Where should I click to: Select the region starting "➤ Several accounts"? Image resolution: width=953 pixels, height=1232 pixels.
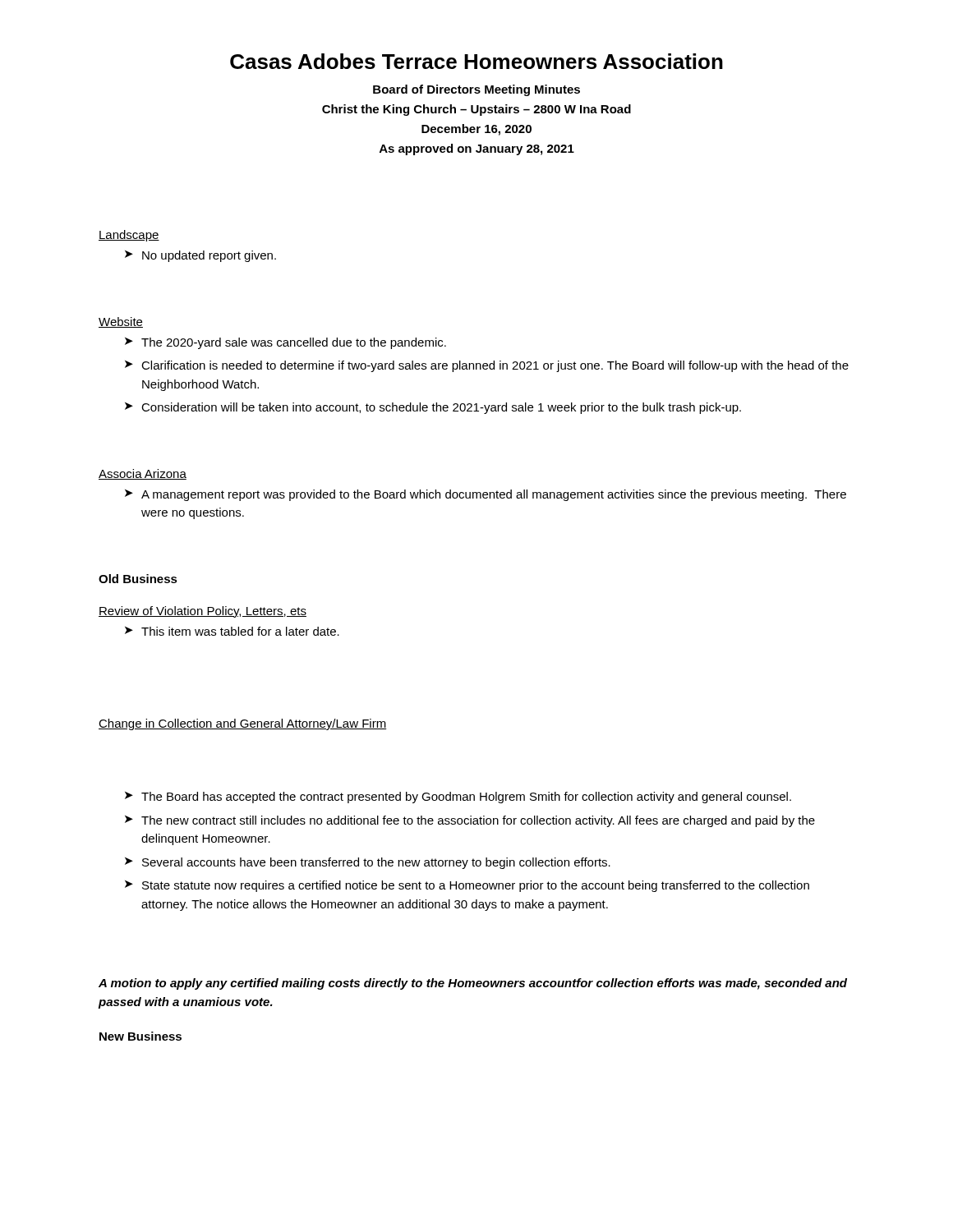(x=367, y=862)
